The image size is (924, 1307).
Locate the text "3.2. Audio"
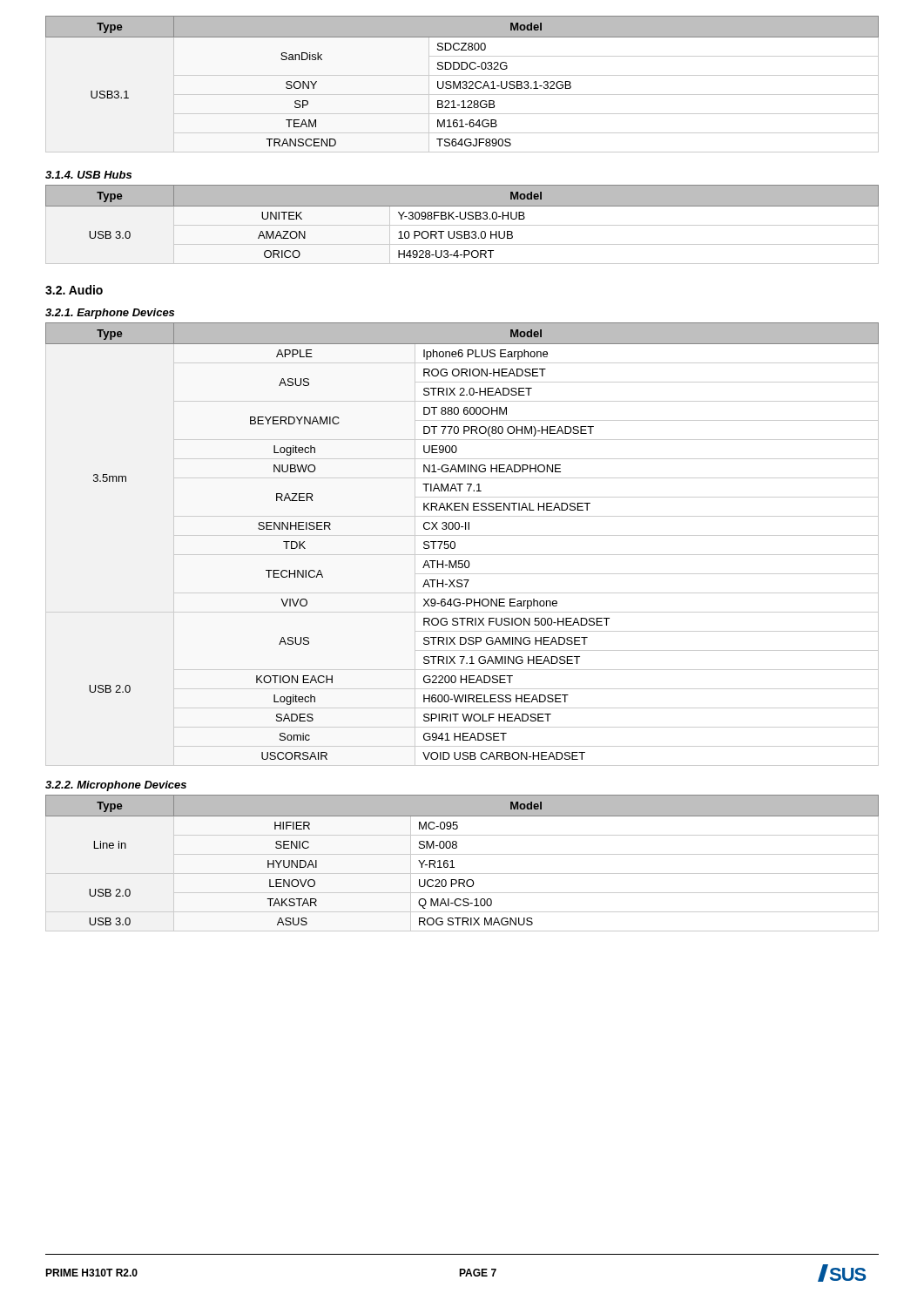tap(74, 290)
